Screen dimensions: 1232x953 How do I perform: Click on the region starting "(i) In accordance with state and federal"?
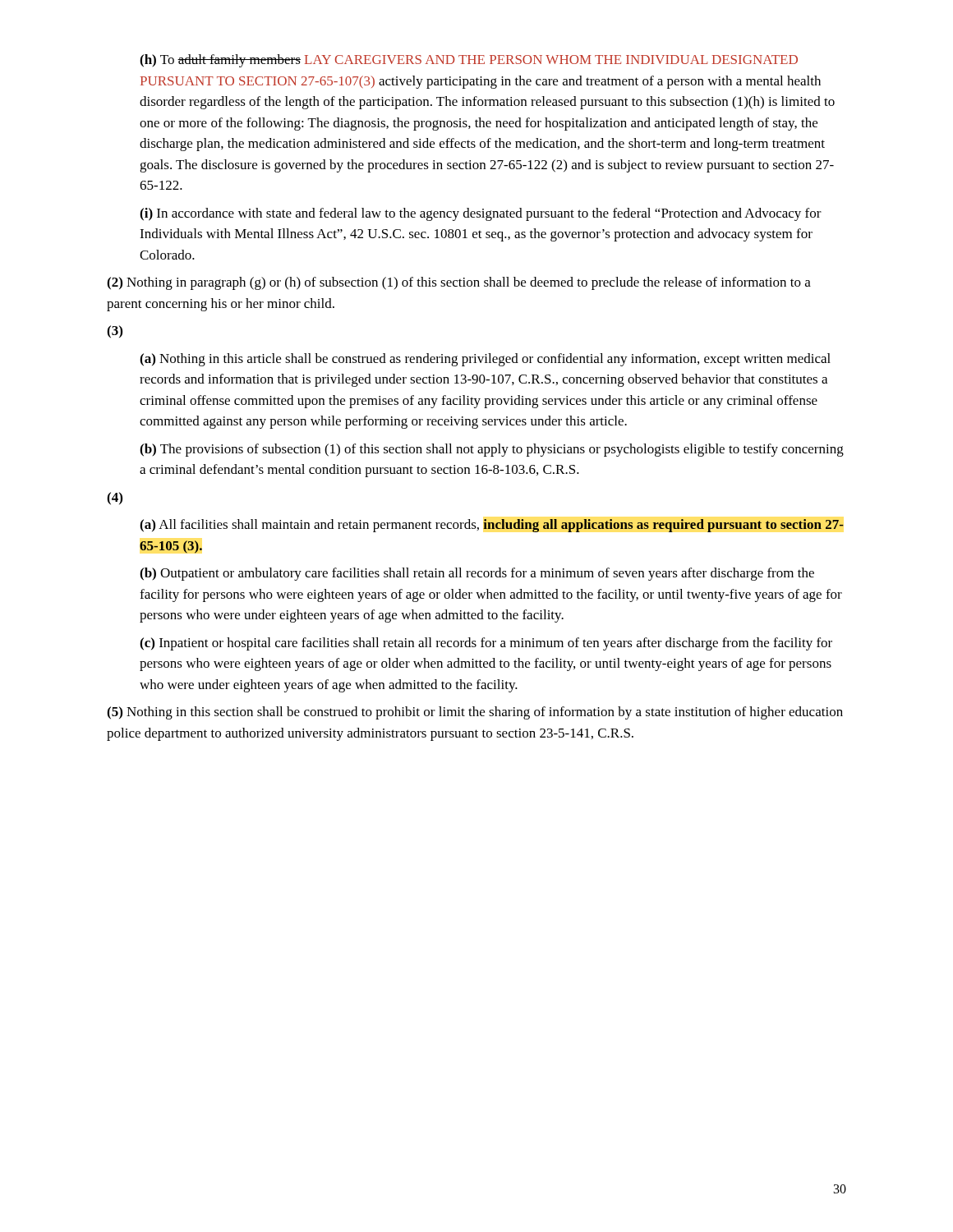[x=493, y=234]
